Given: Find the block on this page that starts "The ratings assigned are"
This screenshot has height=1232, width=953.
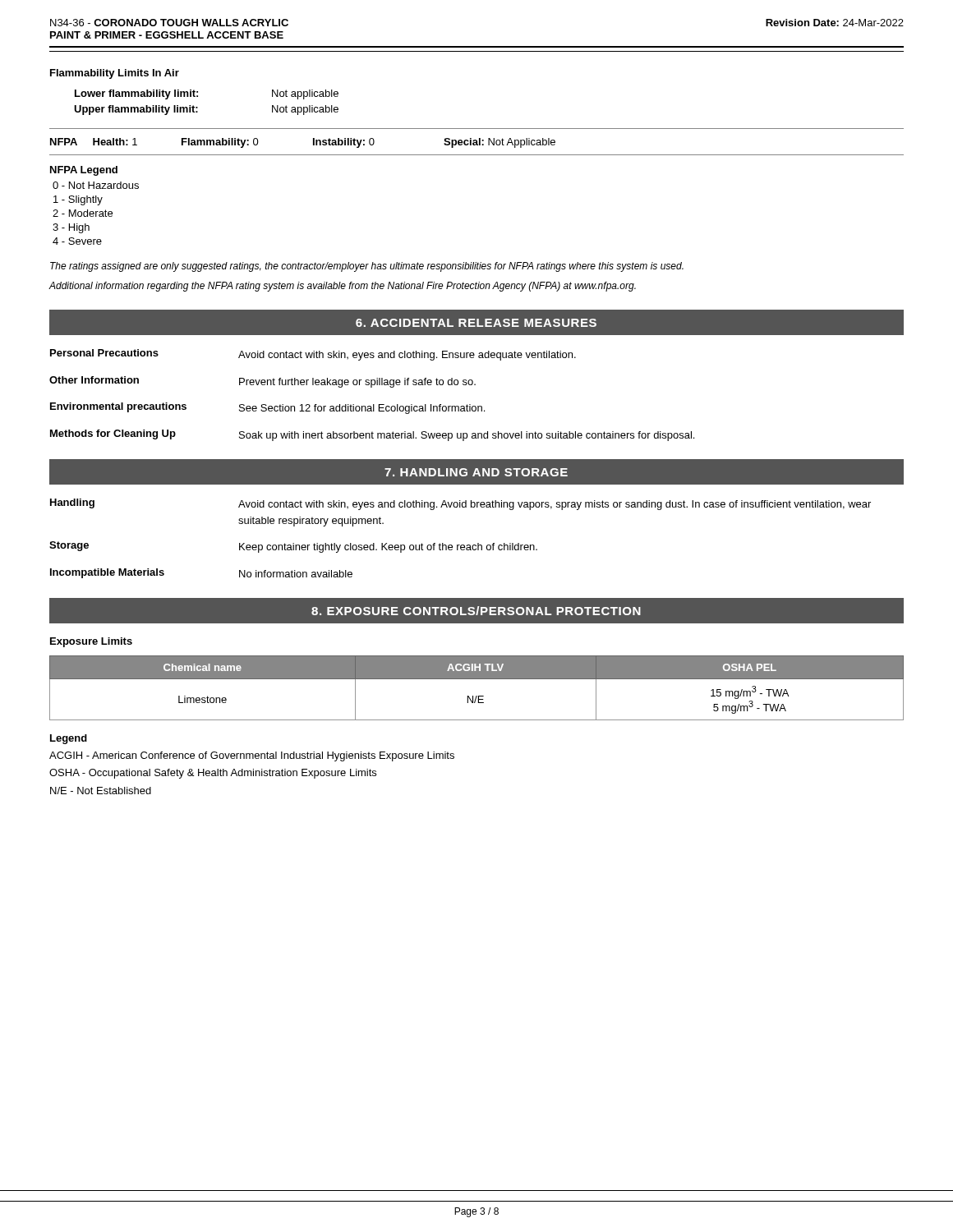Looking at the screenshot, I should [x=367, y=266].
